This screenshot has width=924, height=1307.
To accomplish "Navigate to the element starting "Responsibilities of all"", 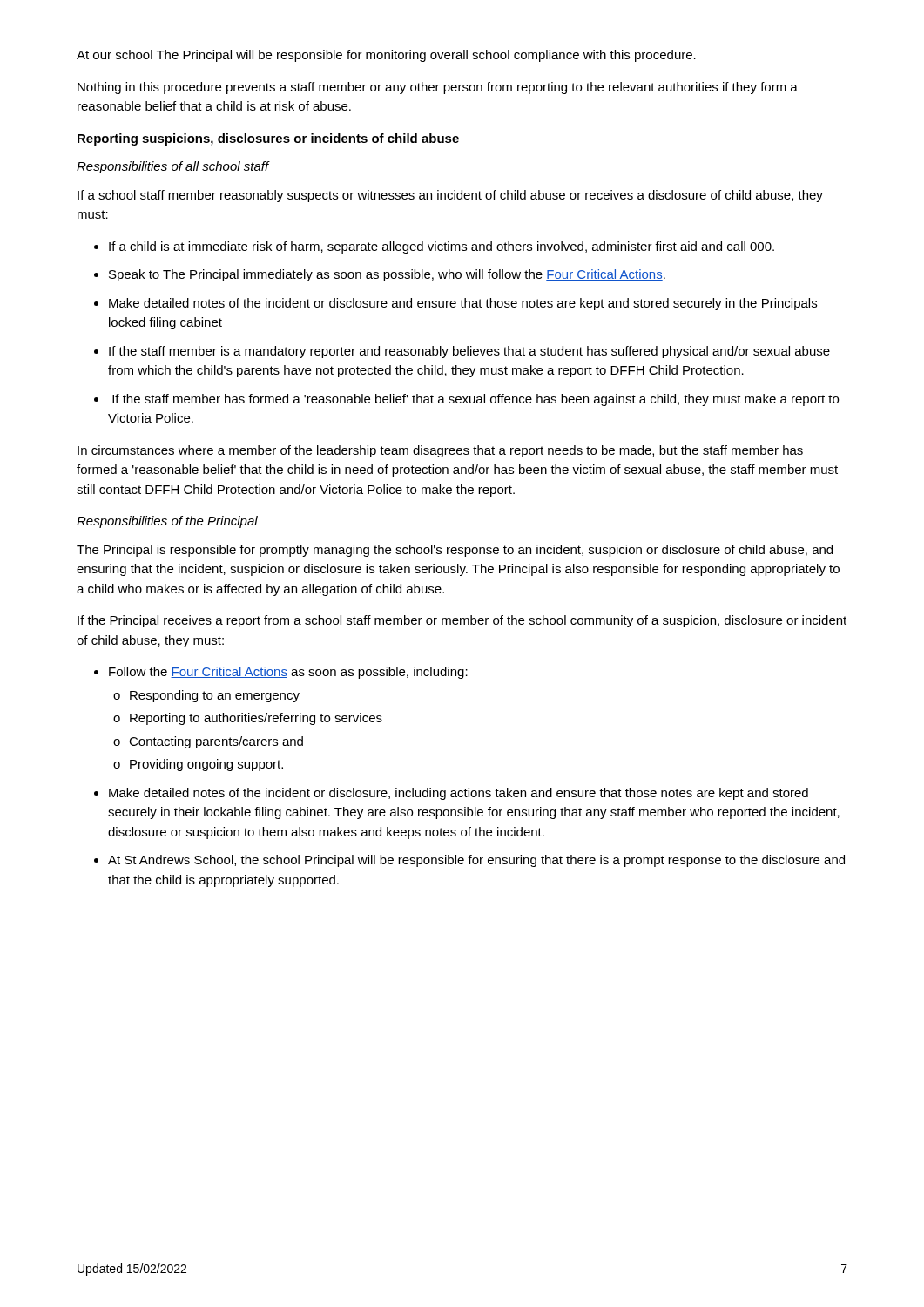I will point(173,167).
